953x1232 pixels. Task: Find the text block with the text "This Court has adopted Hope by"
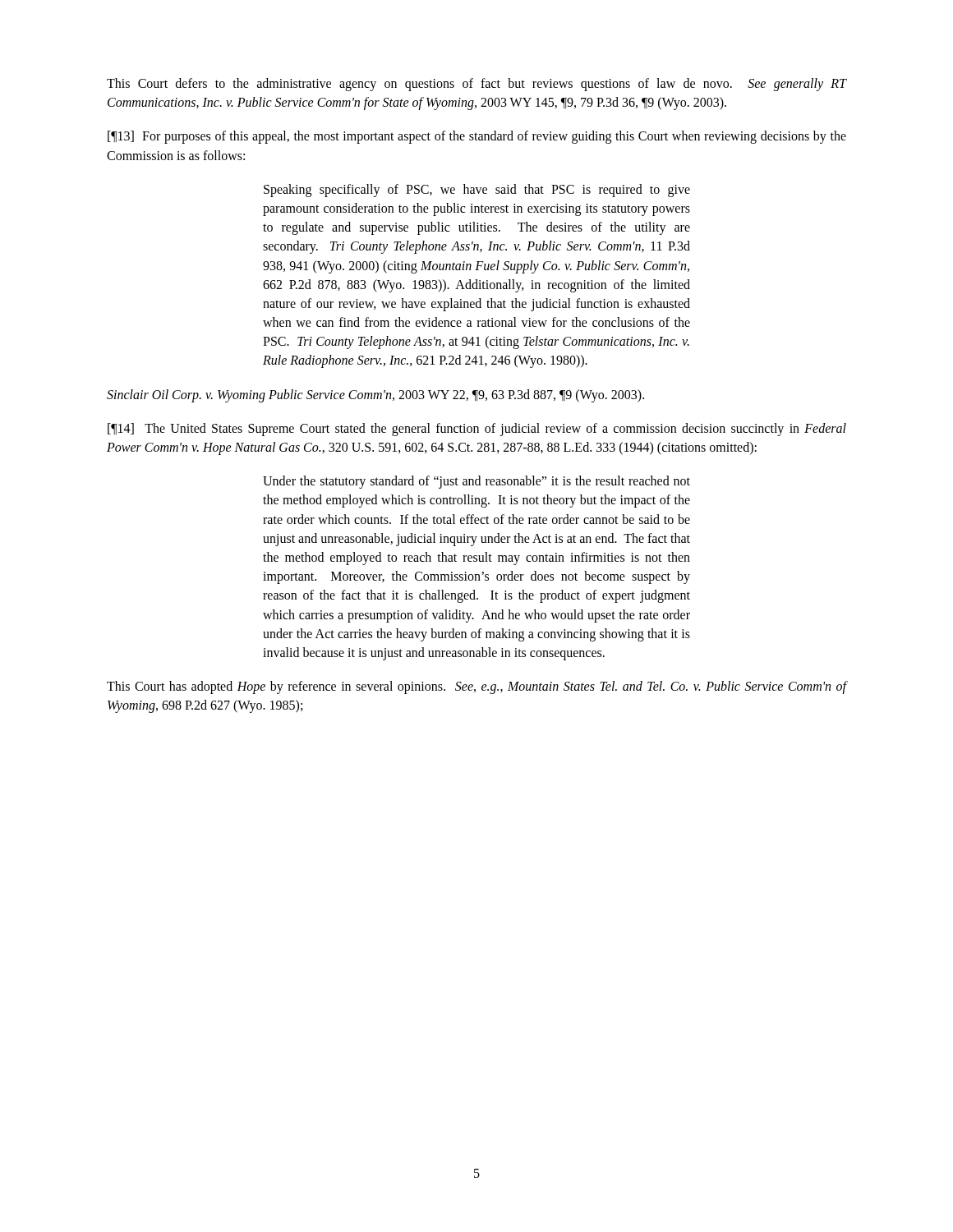point(476,696)
